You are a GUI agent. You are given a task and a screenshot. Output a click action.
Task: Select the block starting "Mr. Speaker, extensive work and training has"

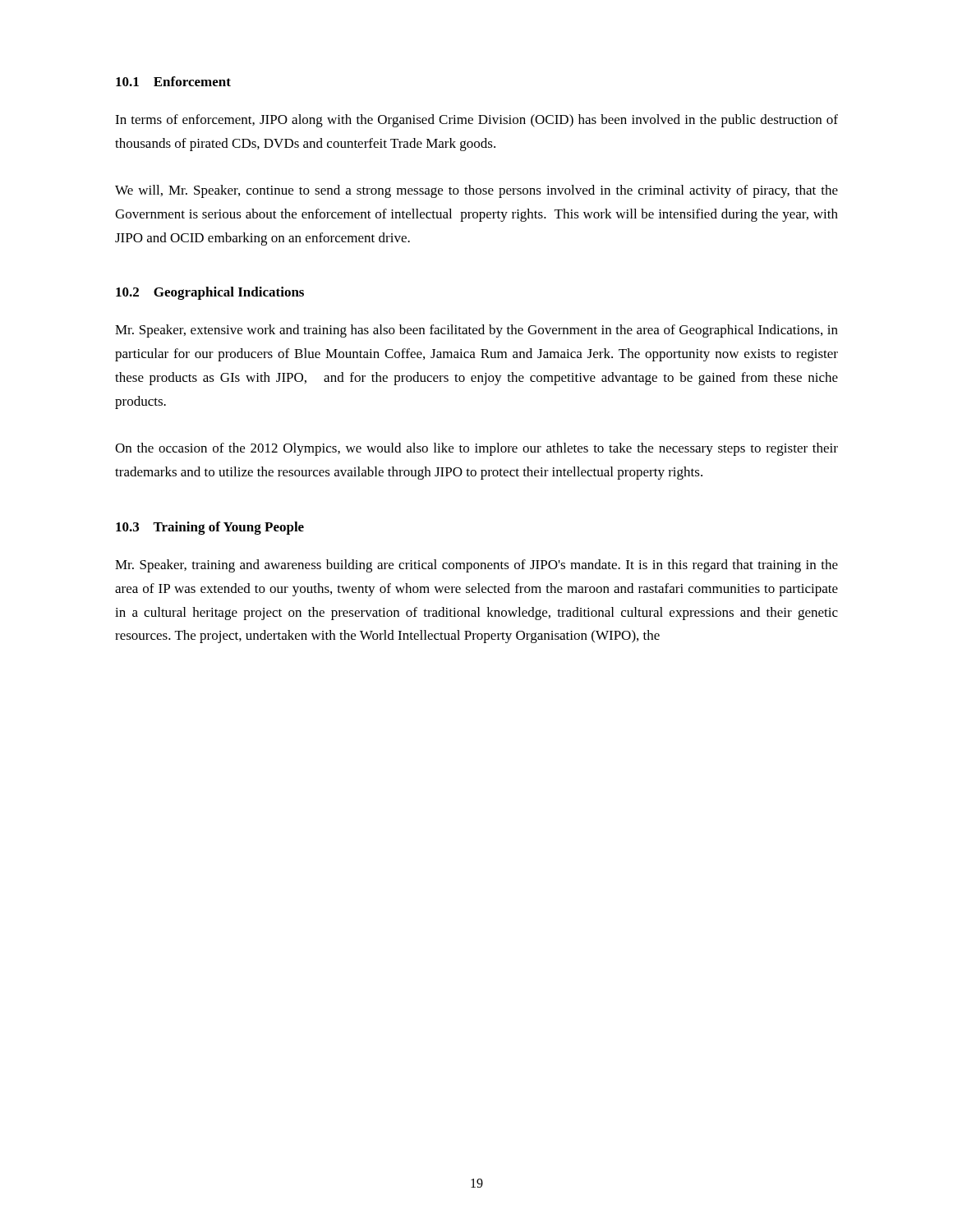pyautogui.click(x=476, y=366)
